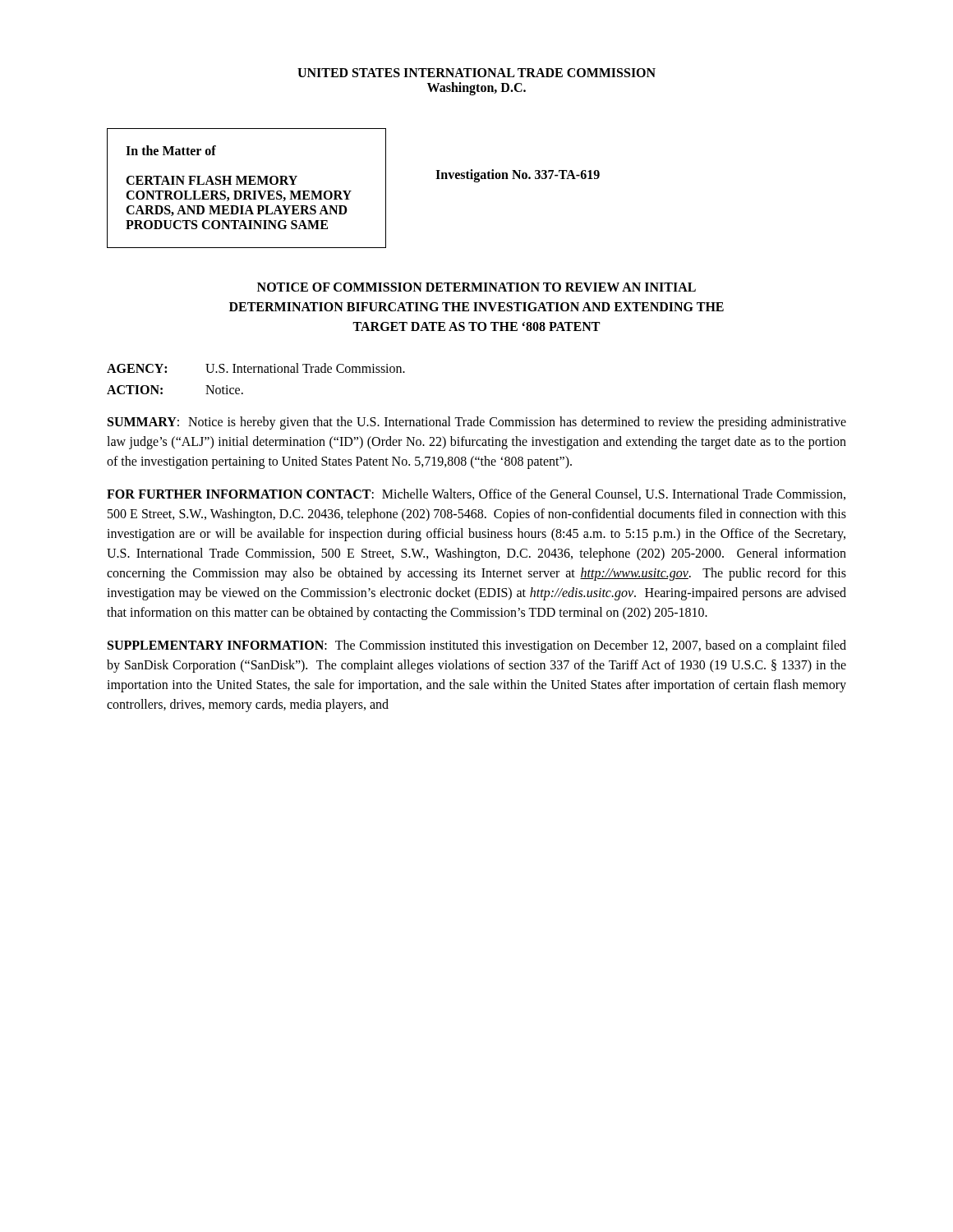Navigate to the region starting "SUMMARY: Notice is hereby given that the"

coord(476,441)
